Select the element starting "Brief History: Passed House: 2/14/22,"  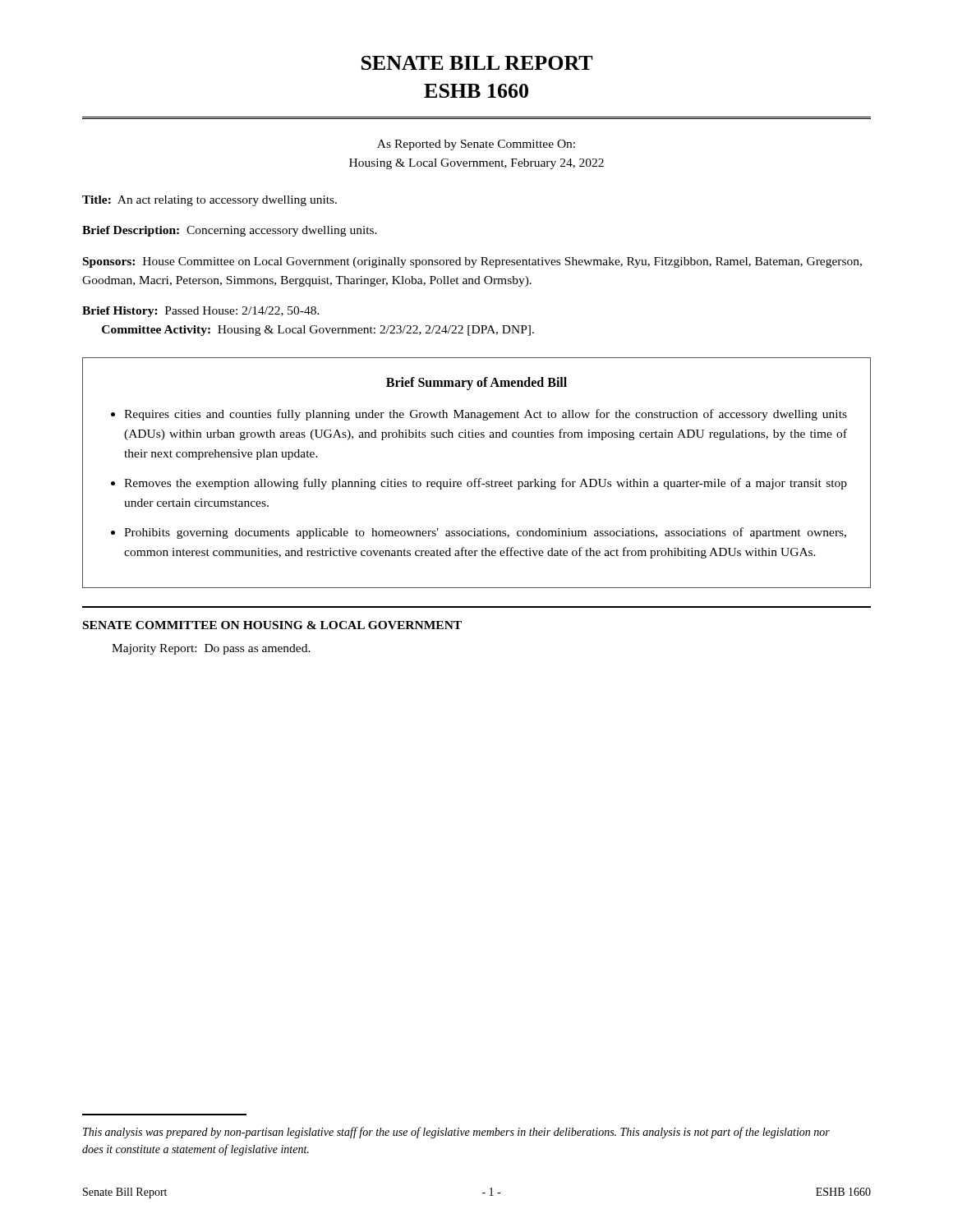308,320
